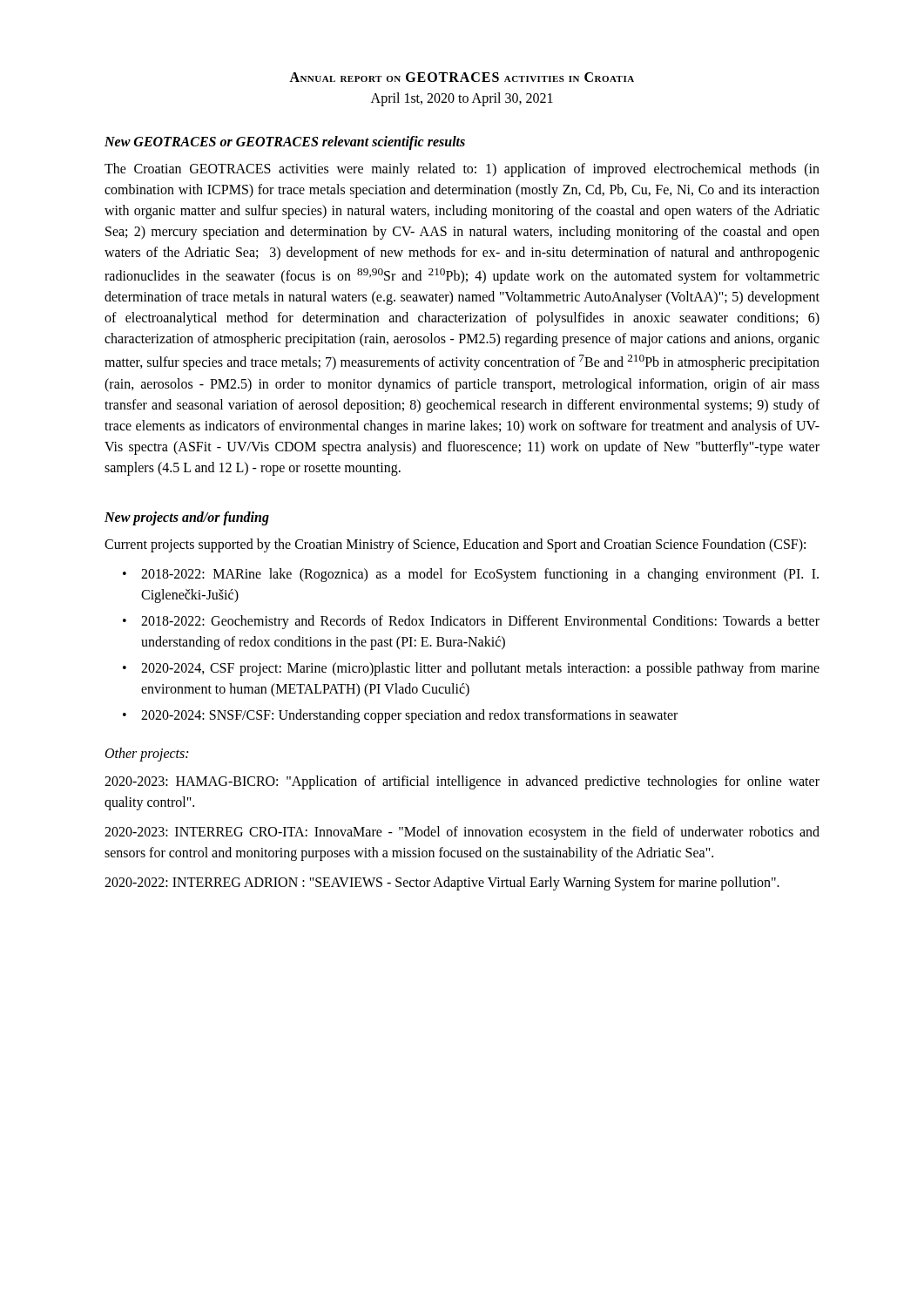The width and height of the screenshot is (924, 1307).
Task: Locate the block of text that opens with "• 2018-2022: MARine"
Action: (471, 584)
